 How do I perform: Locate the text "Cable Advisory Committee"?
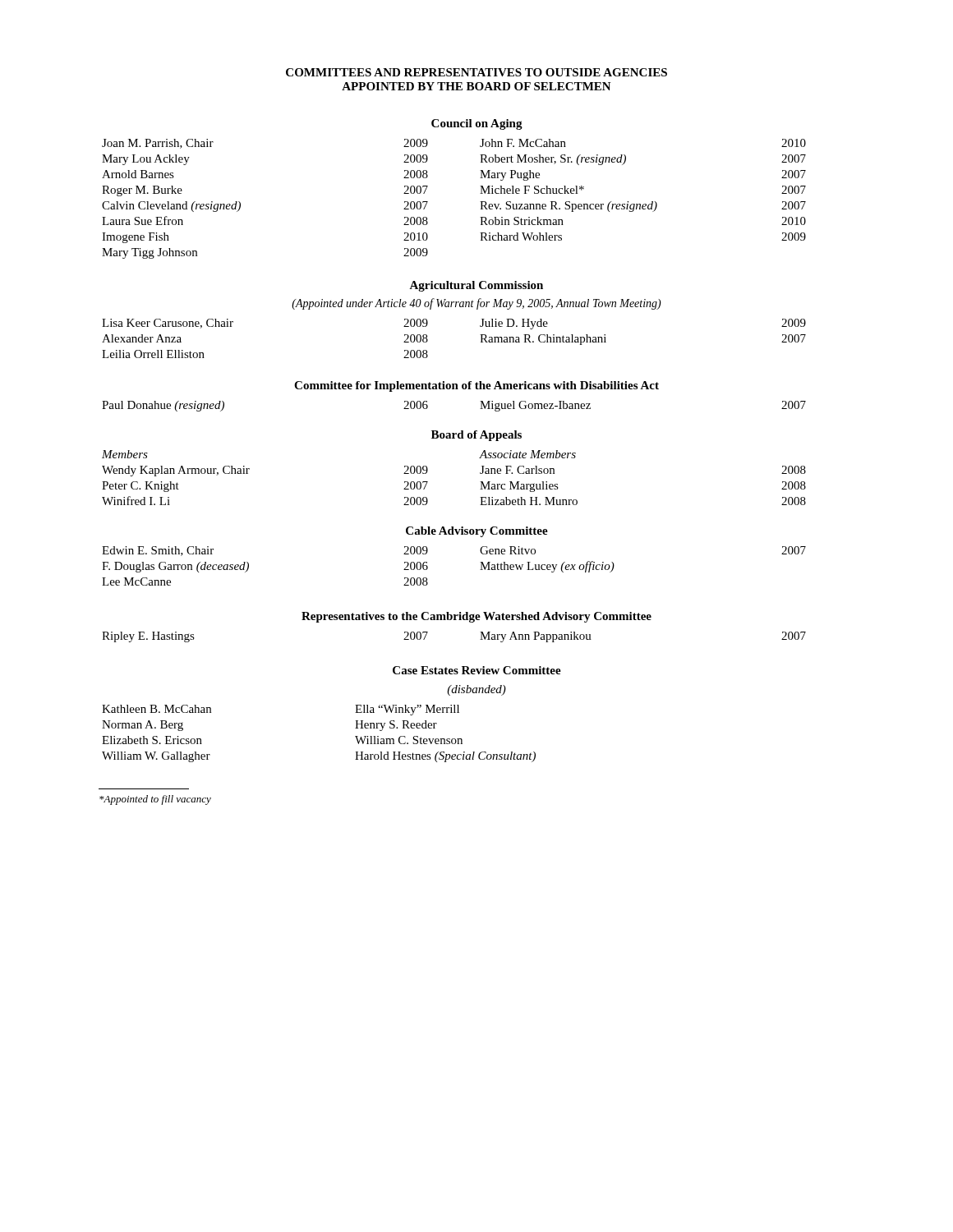[476, 531]
